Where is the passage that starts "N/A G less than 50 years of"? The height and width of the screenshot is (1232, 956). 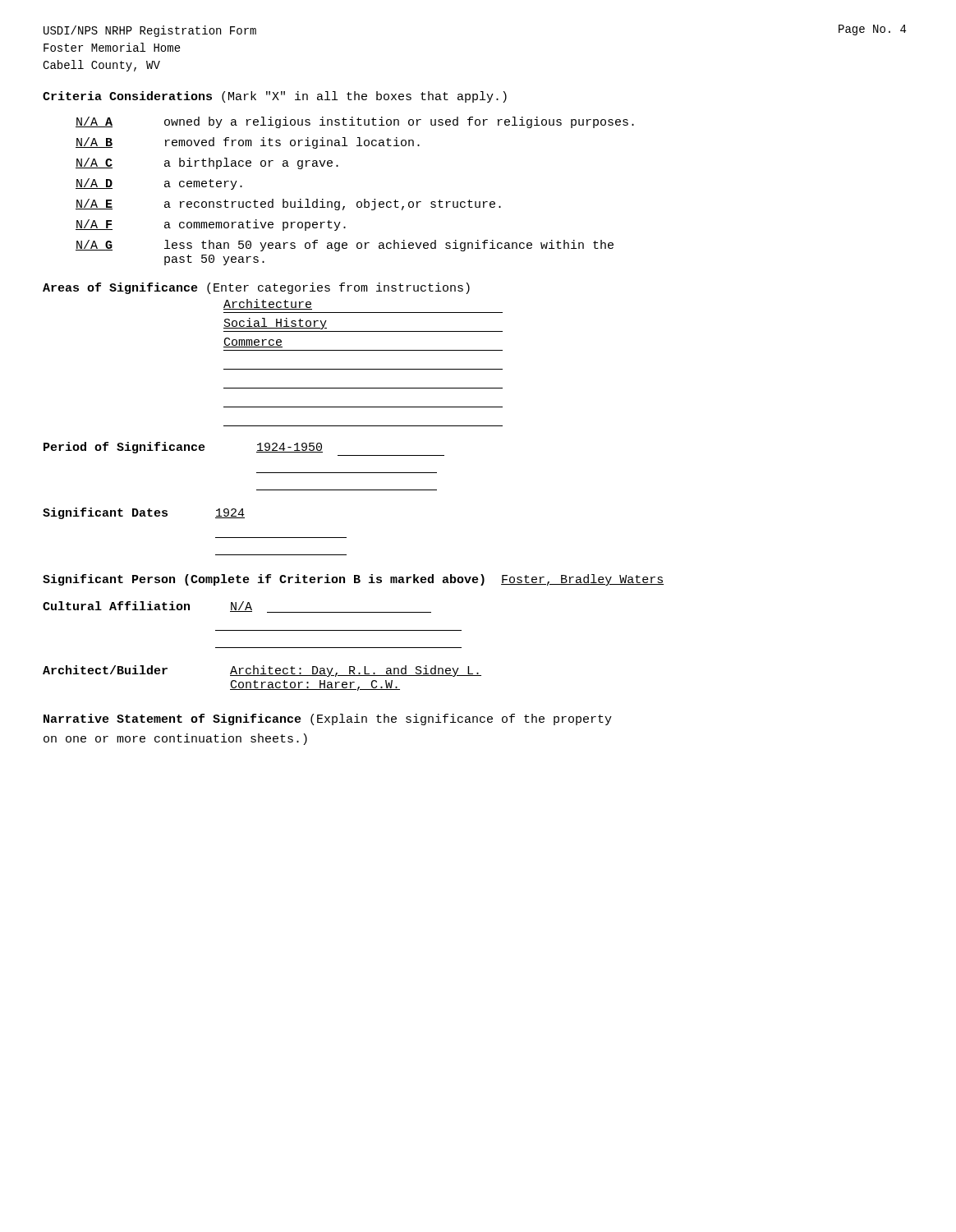[494, 253]
